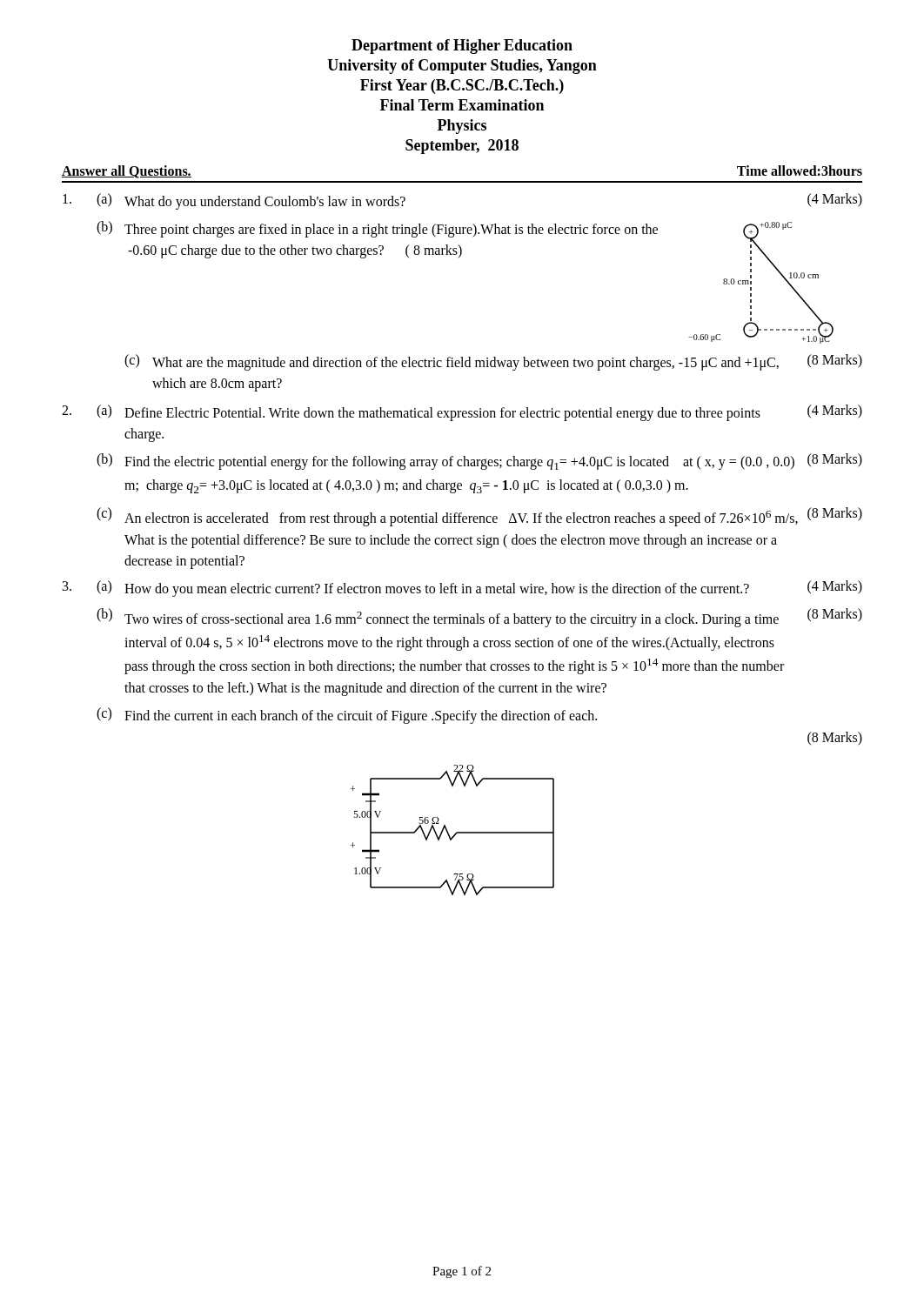This screenshot has width=924, height=1305.
Task: Locate the list item that says "3. (a) How do you mean electric current?"
Action: [462, 589]
